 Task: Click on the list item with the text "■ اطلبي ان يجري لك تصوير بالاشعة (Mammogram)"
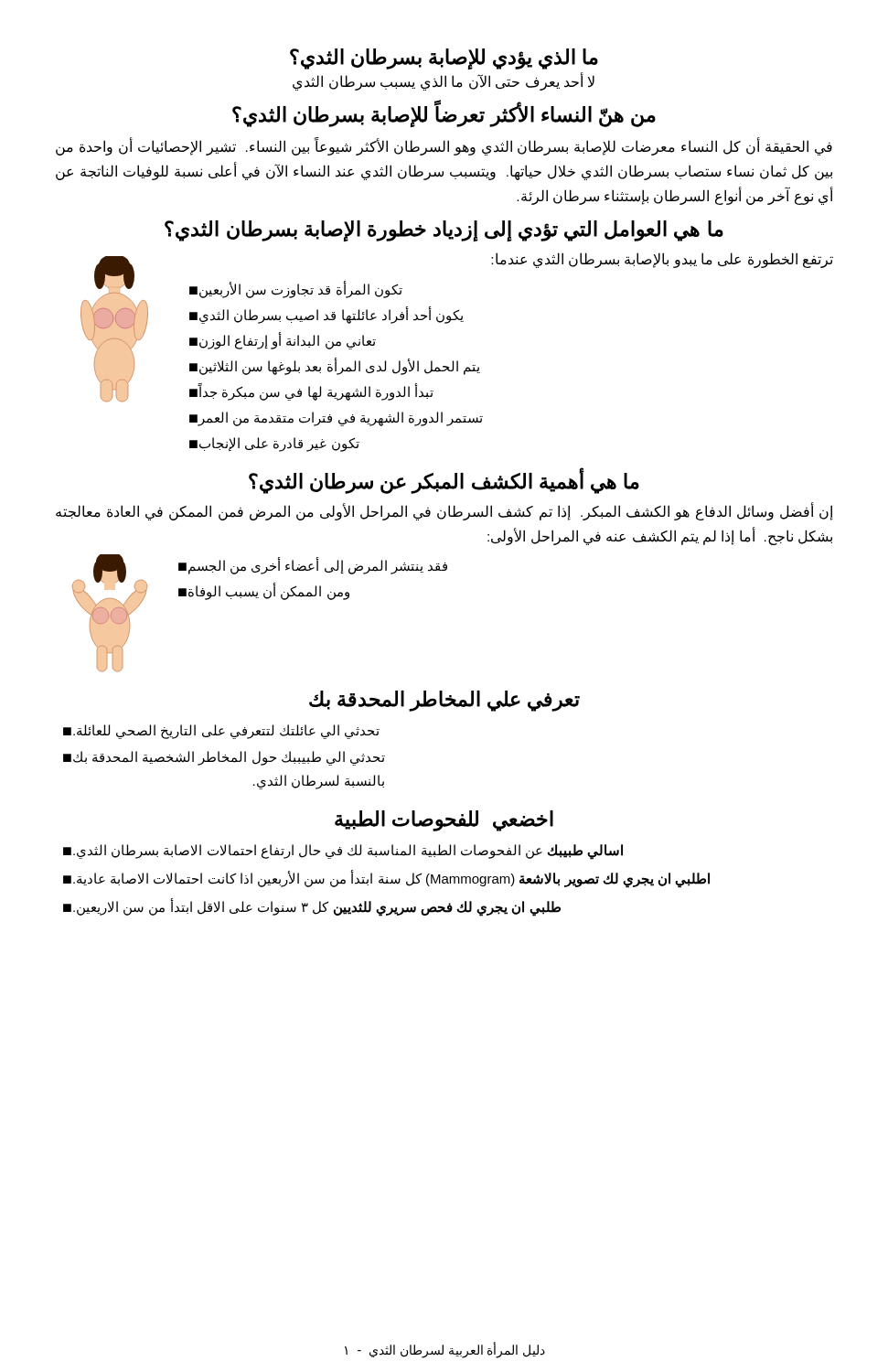click(x=387, y=880)
